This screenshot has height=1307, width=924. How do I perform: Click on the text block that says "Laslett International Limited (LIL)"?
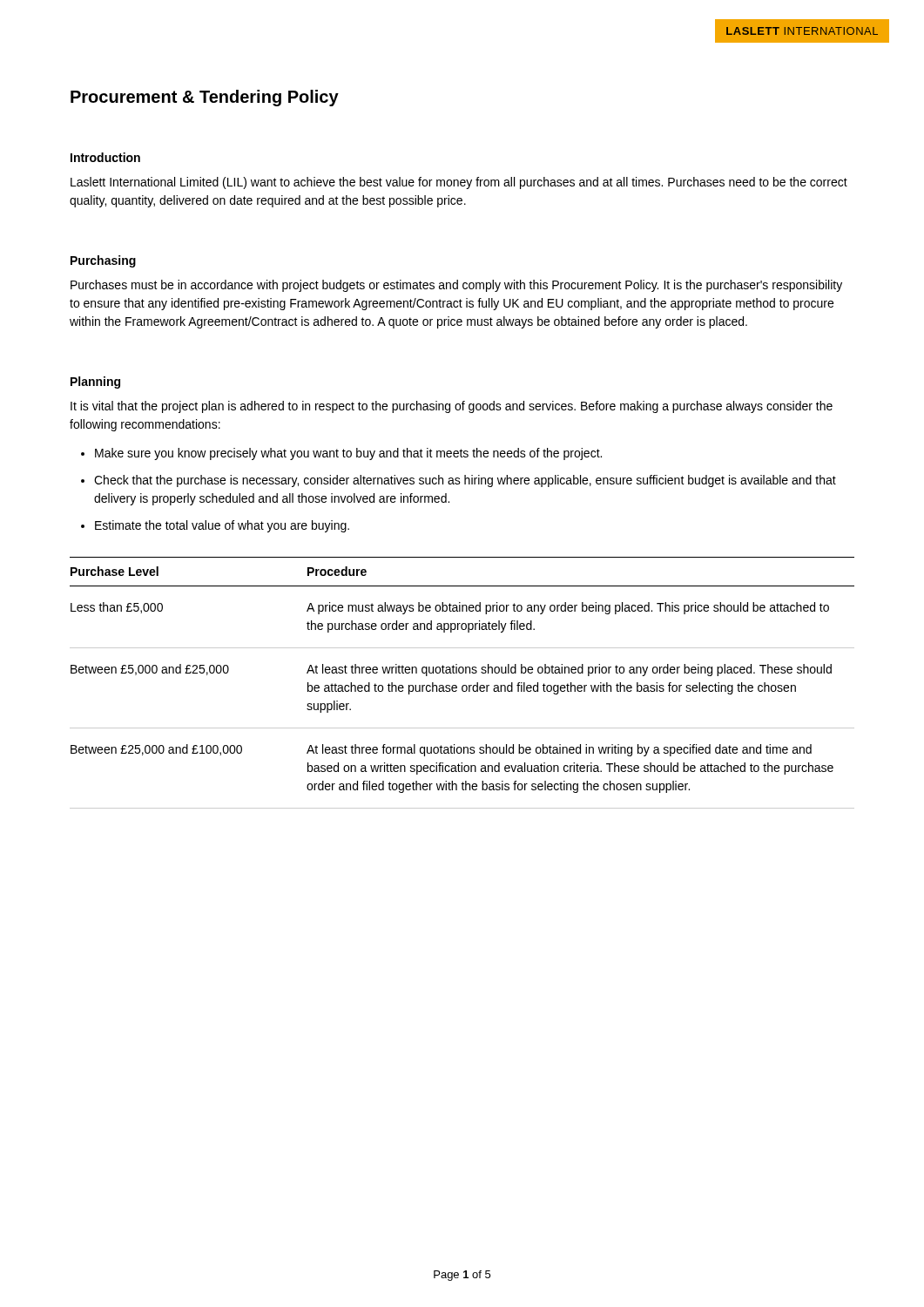coord(458,191)
